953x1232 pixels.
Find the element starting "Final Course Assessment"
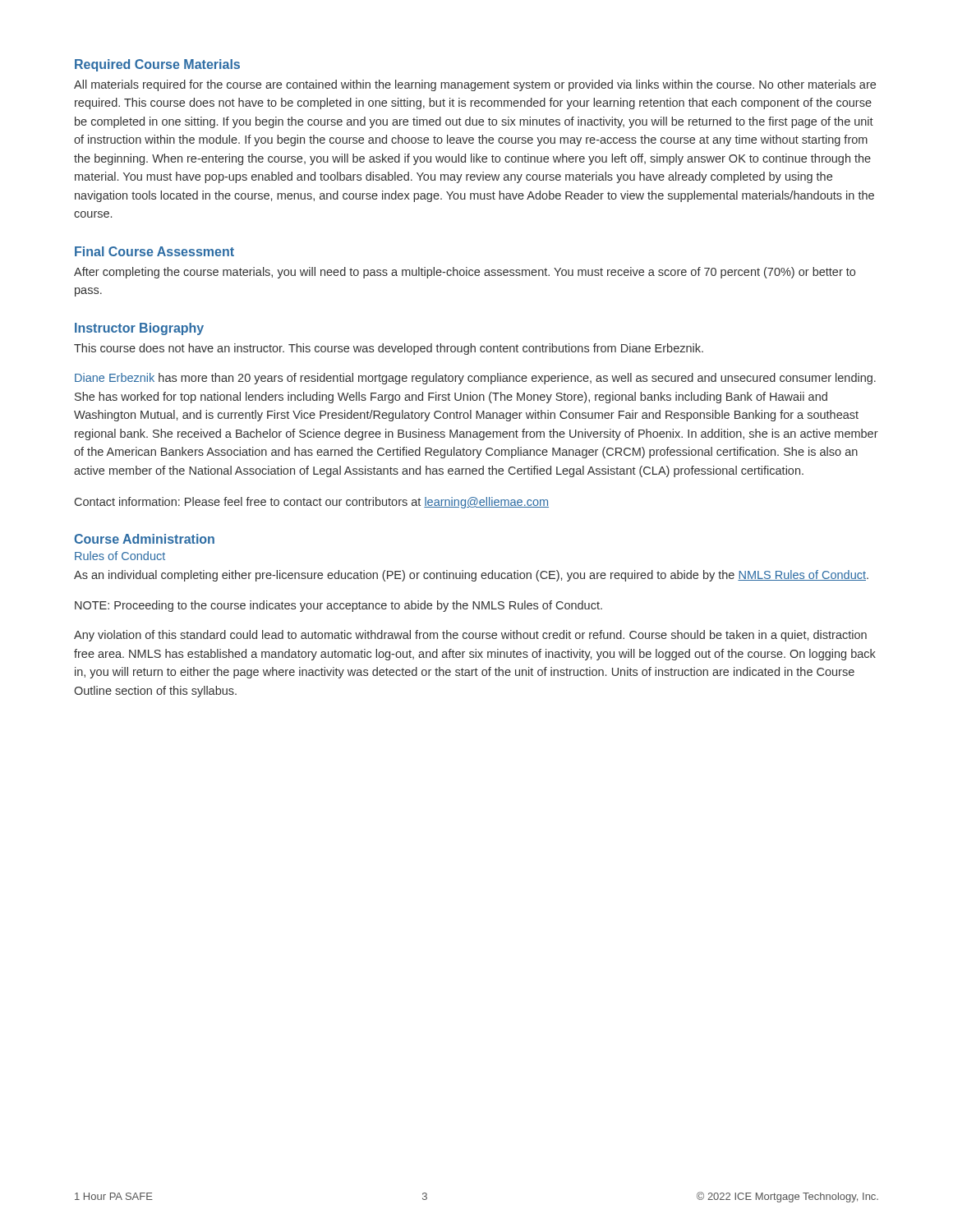click(154, 252)
